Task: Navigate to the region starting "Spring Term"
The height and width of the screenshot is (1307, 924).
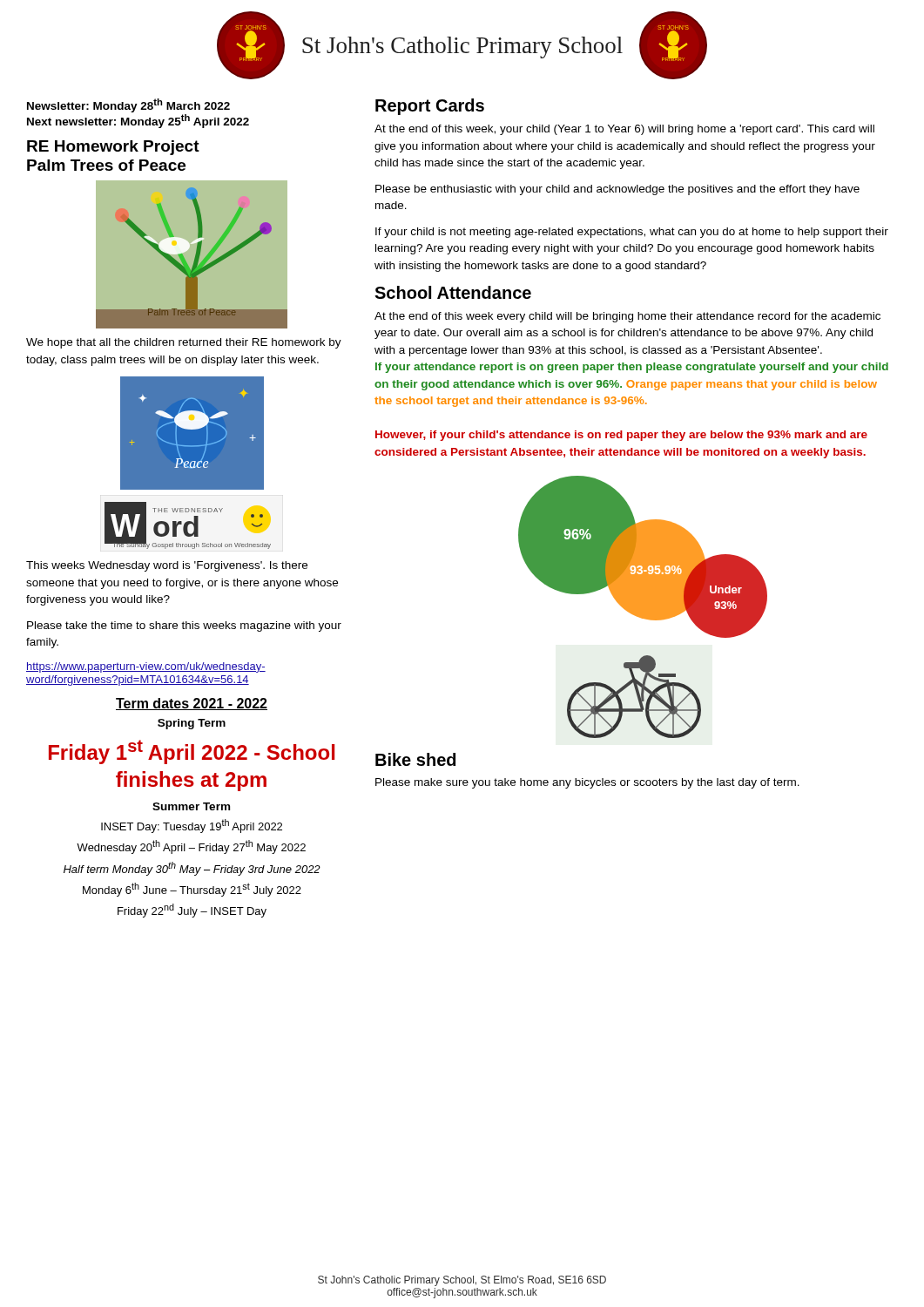Action: click(x=192, y=723)
